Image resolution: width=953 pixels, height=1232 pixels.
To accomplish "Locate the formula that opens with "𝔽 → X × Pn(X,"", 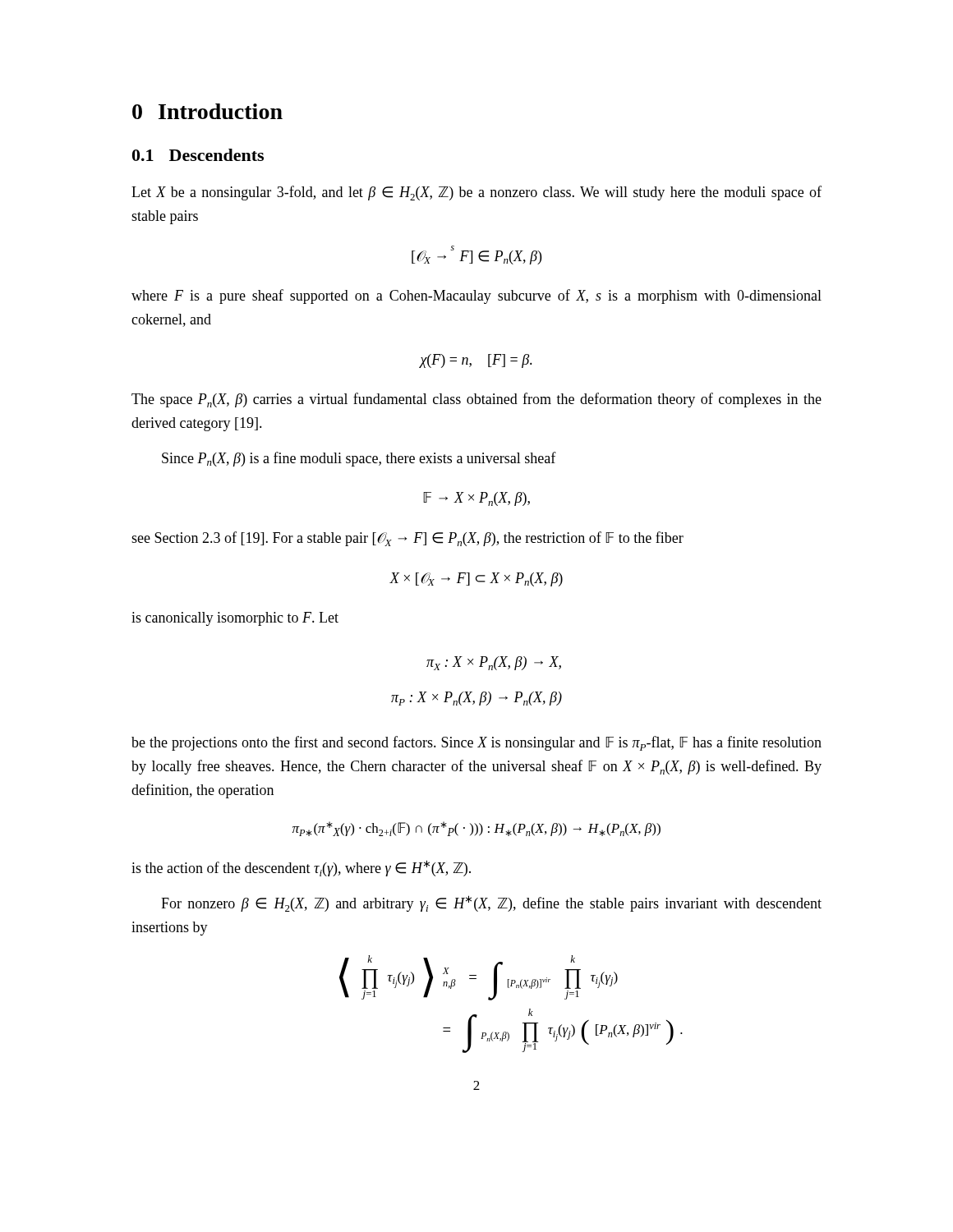I will tap(476, 498).
